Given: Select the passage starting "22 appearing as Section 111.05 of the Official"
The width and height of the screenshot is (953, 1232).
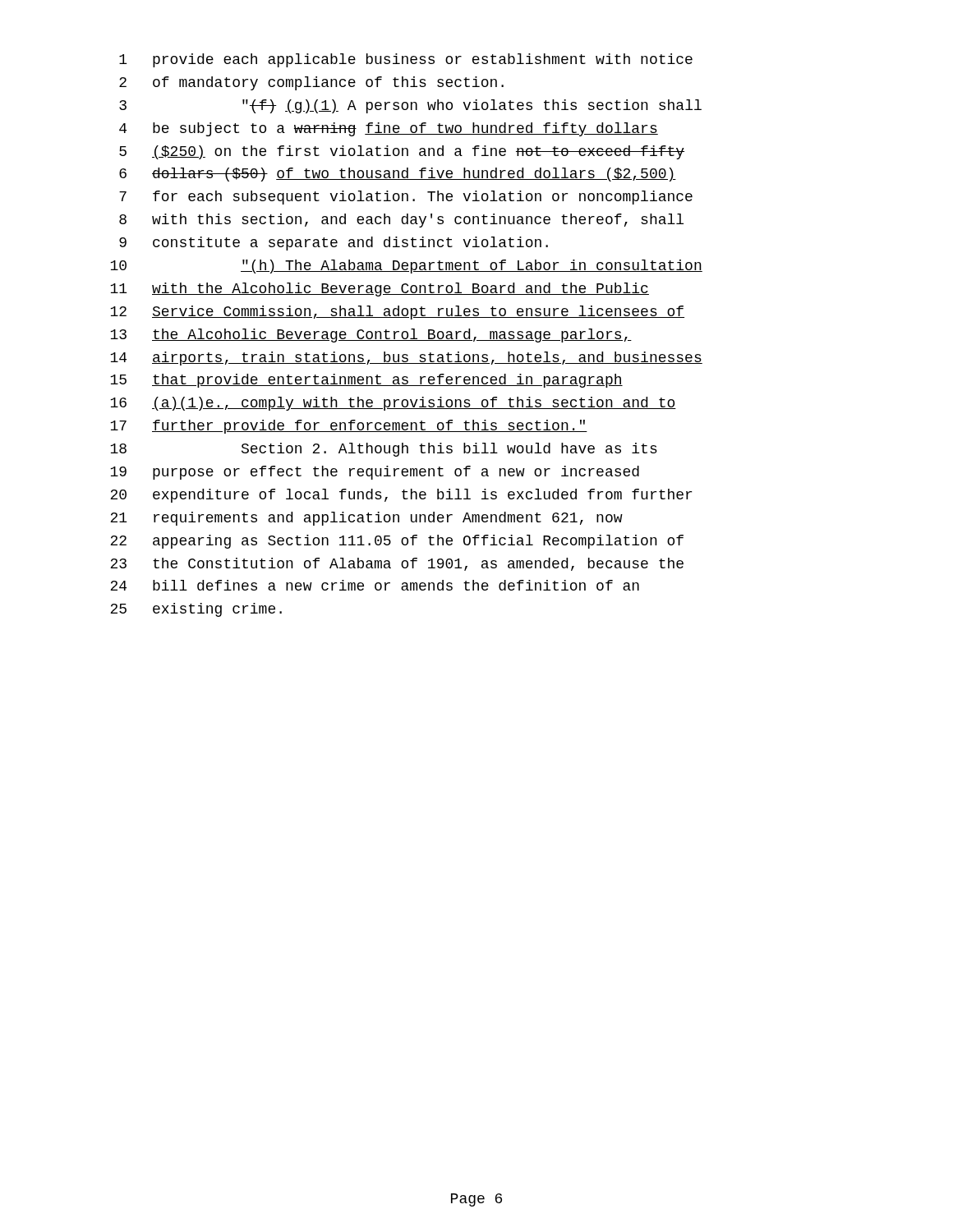Looking at the screenshot, I should coord(485,542).
